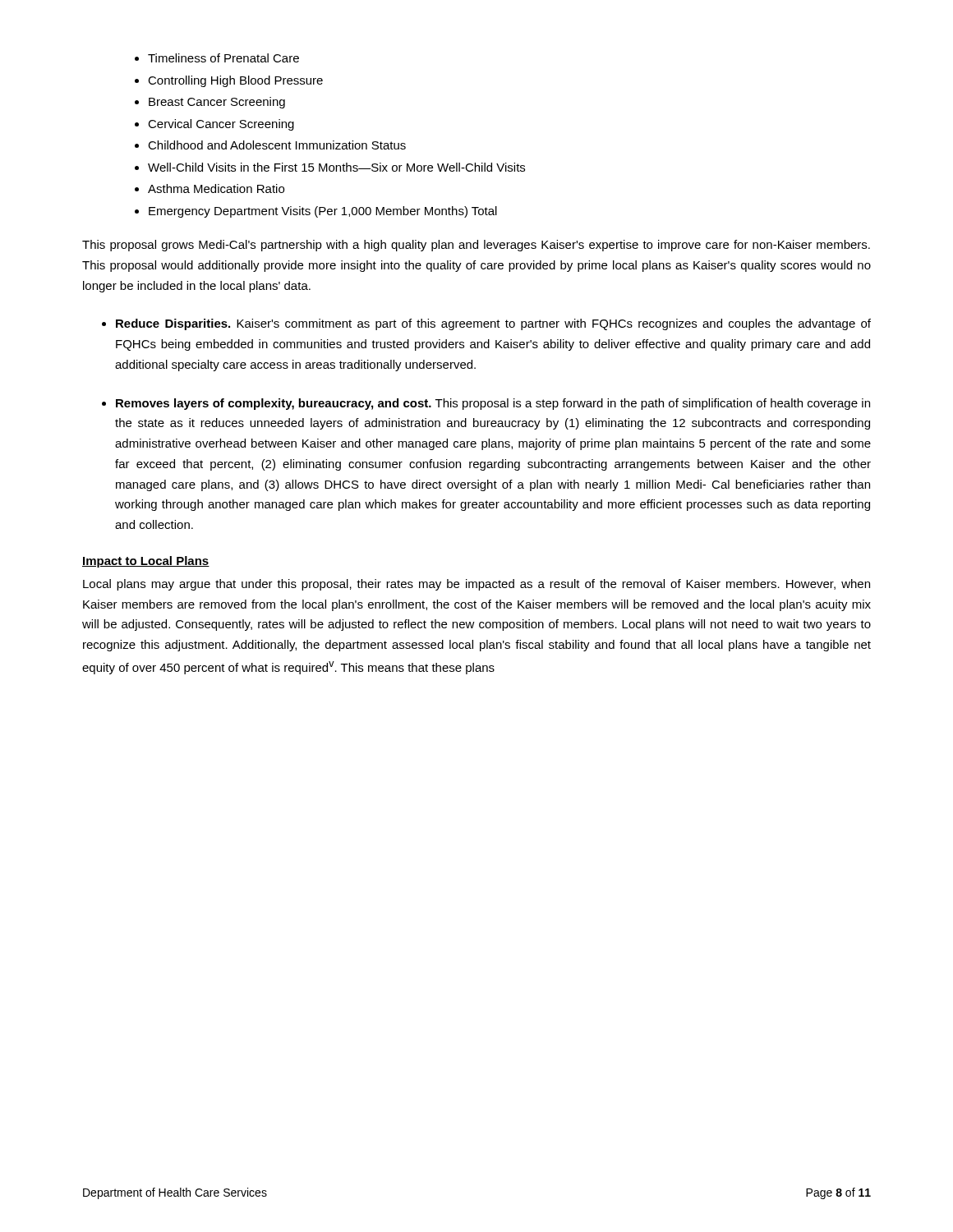The width and height of the screenshot is (953, 1232).
Task: Select the passage starting "Childhood and Adolescent Immunization Status"
Action: pyautogui.click(x=277, y=145)
